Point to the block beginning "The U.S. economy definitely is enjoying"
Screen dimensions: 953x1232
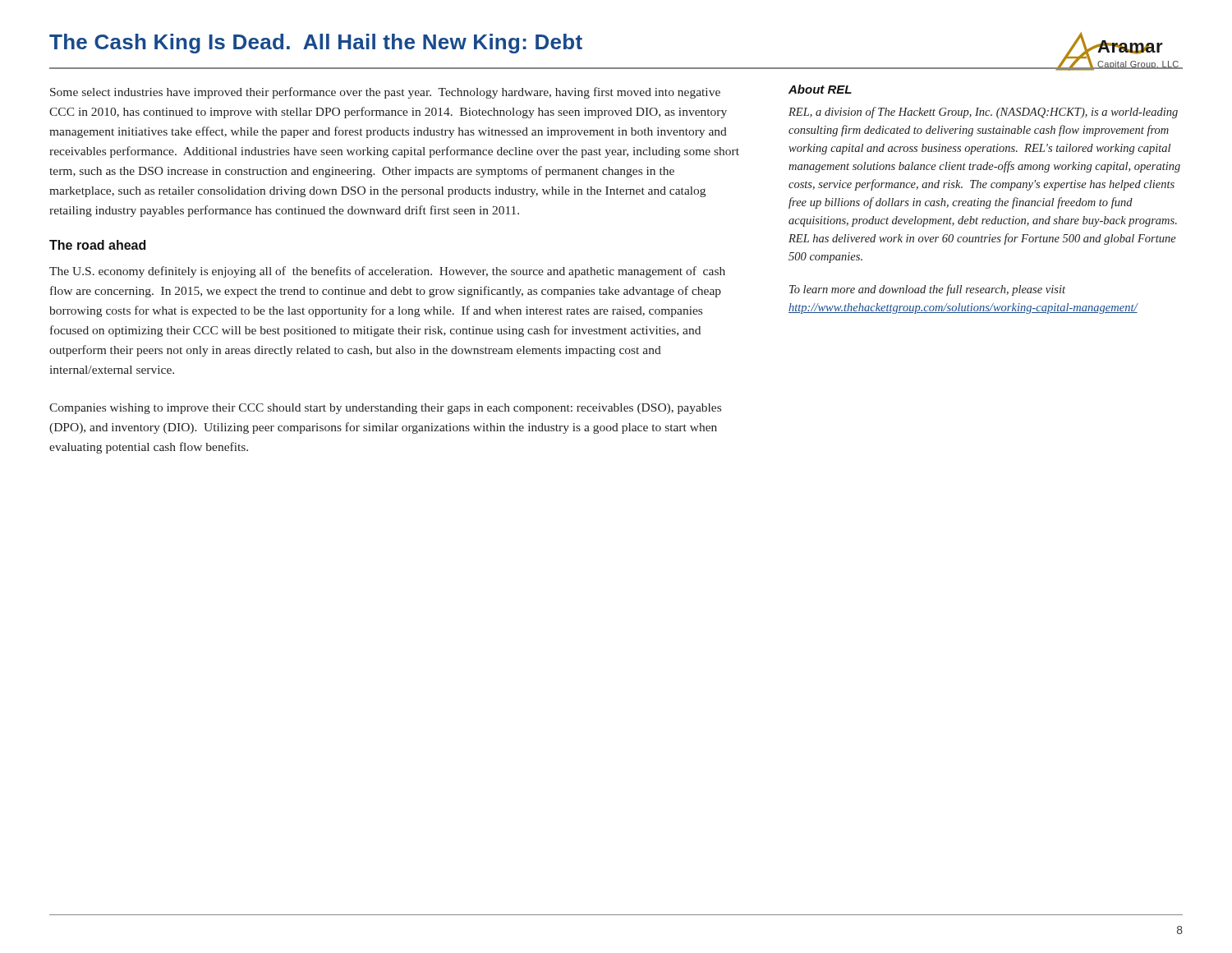pos(387,320)
